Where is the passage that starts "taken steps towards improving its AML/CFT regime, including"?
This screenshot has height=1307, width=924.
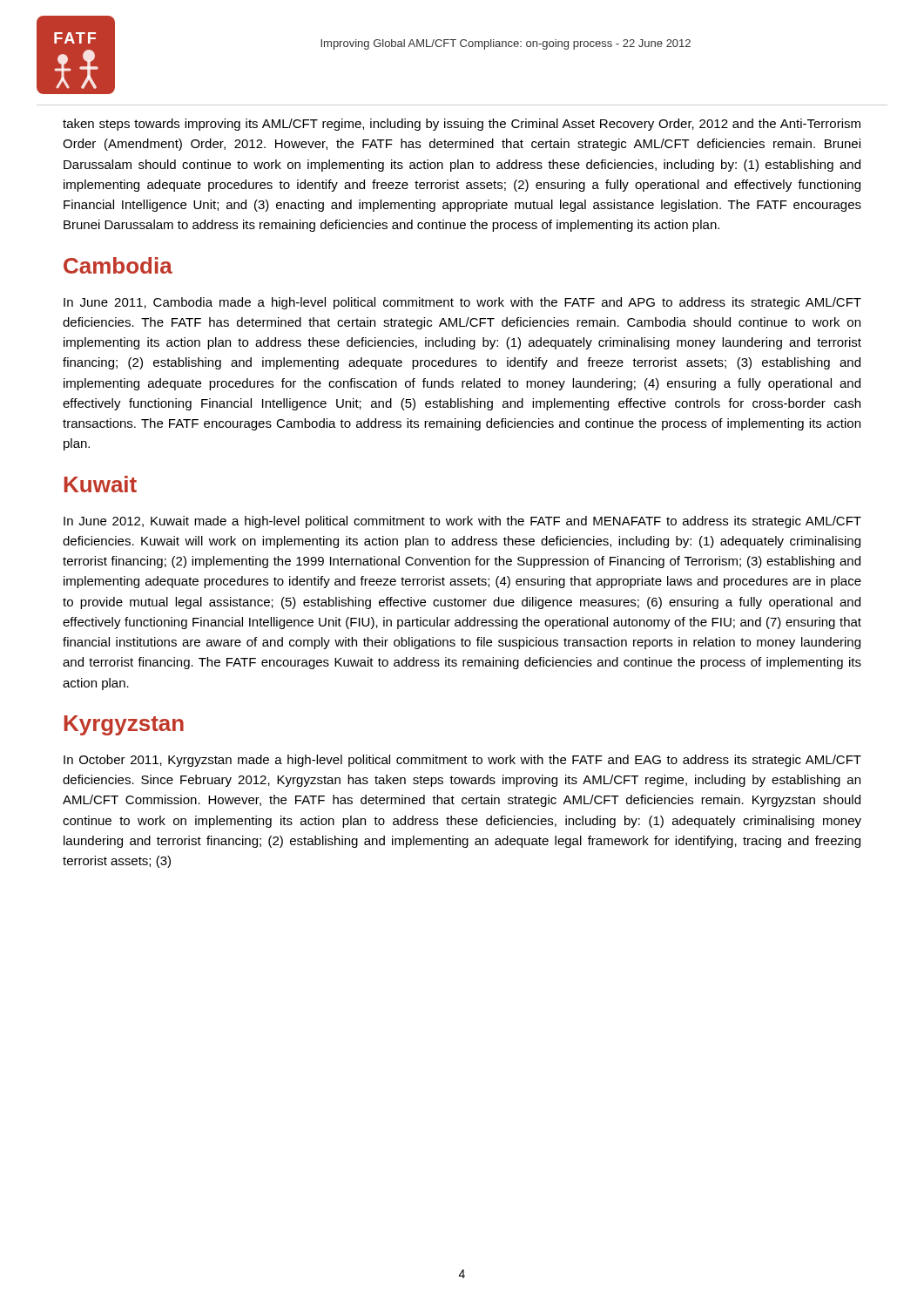(x=462, y=174)
